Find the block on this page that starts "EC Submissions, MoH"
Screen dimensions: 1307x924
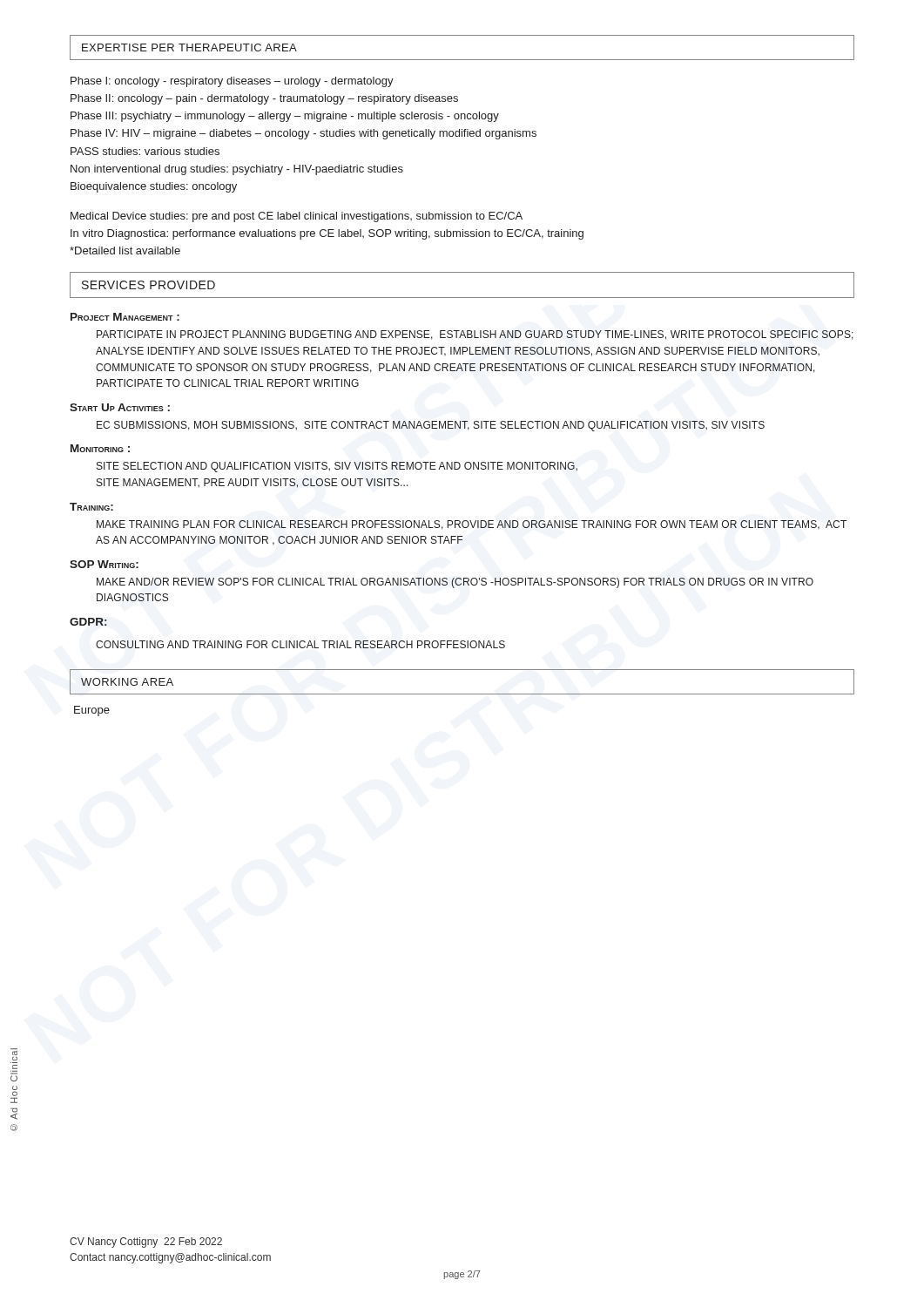[430, 425]
